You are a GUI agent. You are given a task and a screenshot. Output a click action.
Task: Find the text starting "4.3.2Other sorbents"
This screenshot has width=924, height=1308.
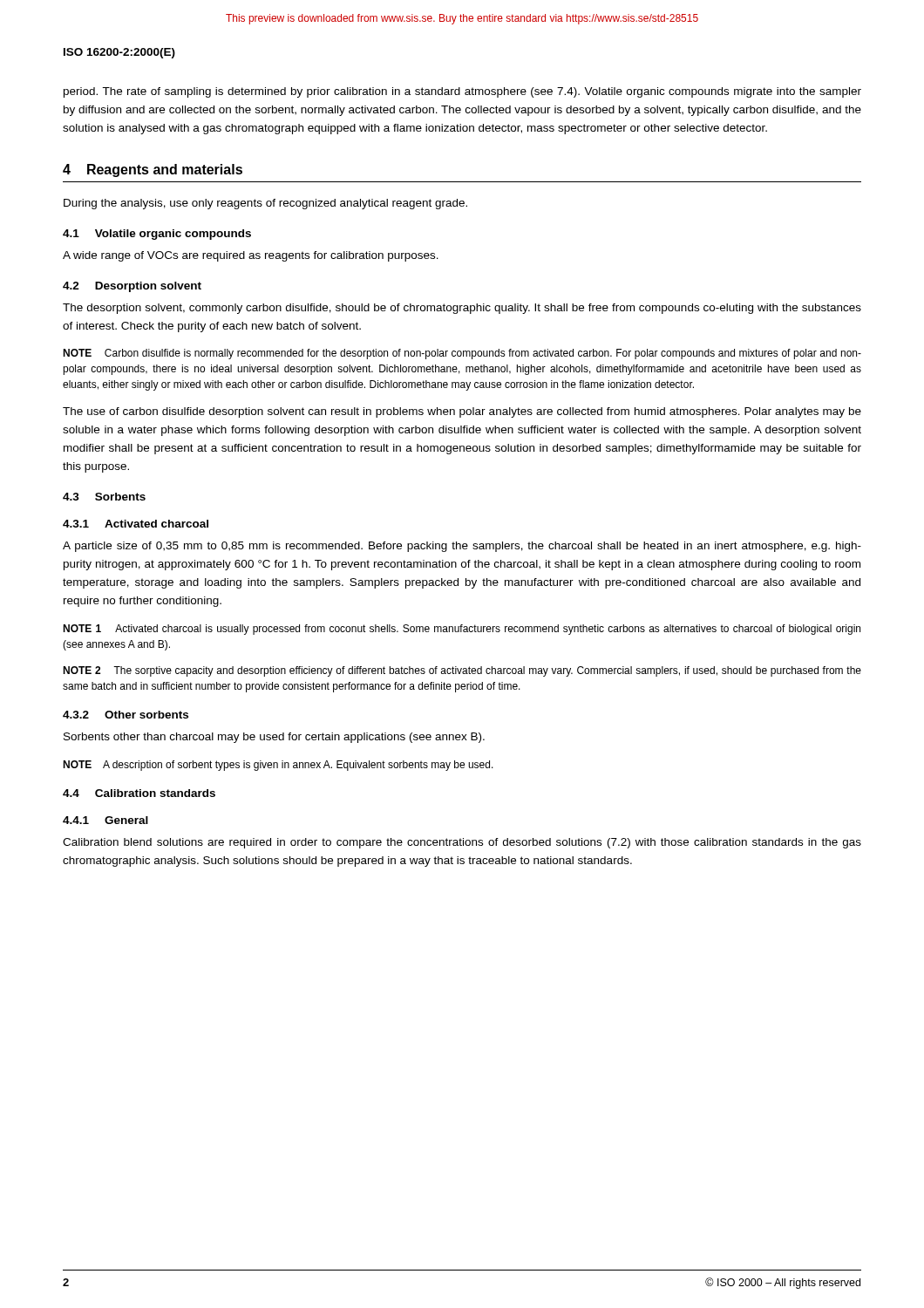click(x=126, y=714)
